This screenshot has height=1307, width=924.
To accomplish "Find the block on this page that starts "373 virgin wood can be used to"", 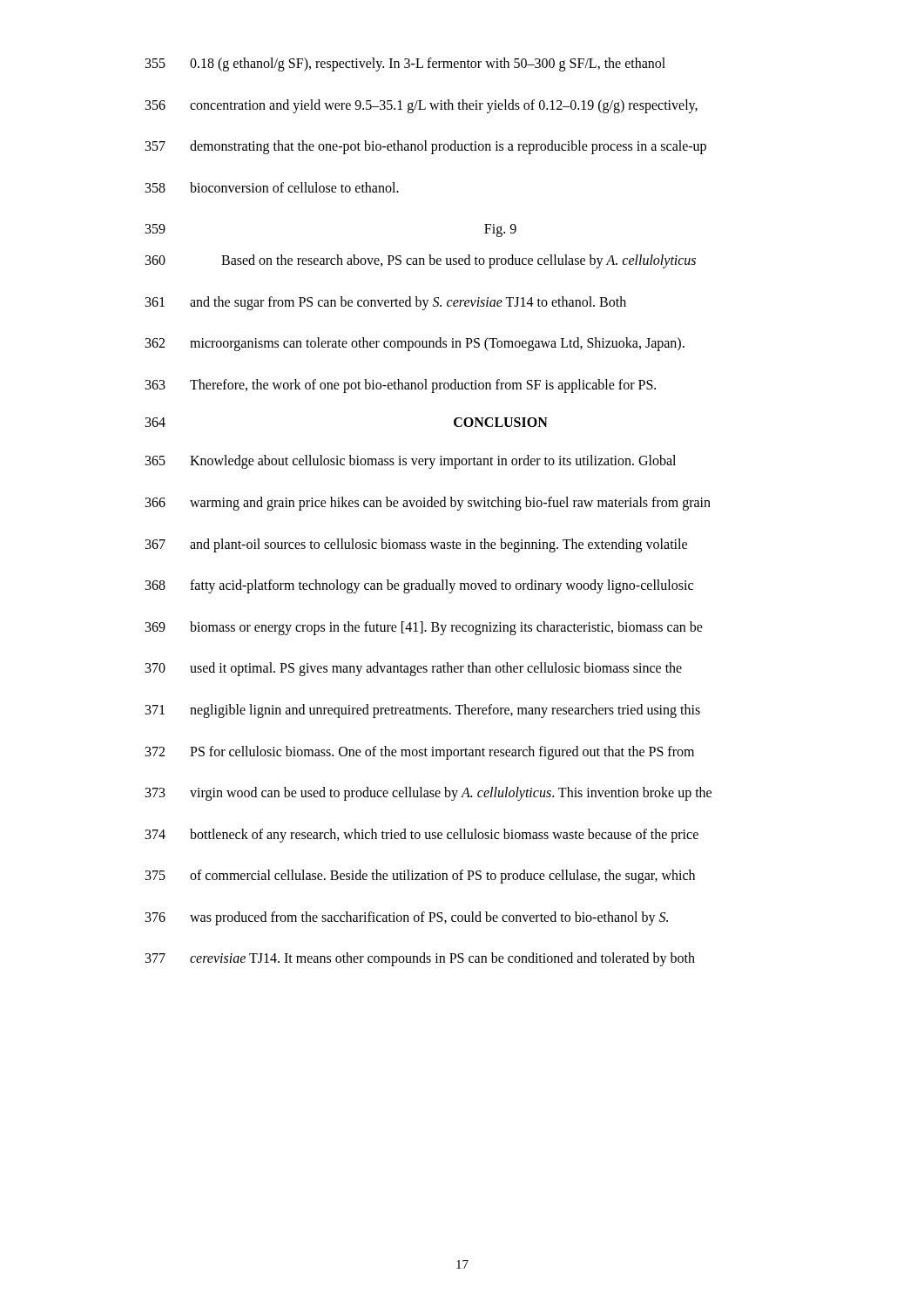I will (x=413, y=793).
